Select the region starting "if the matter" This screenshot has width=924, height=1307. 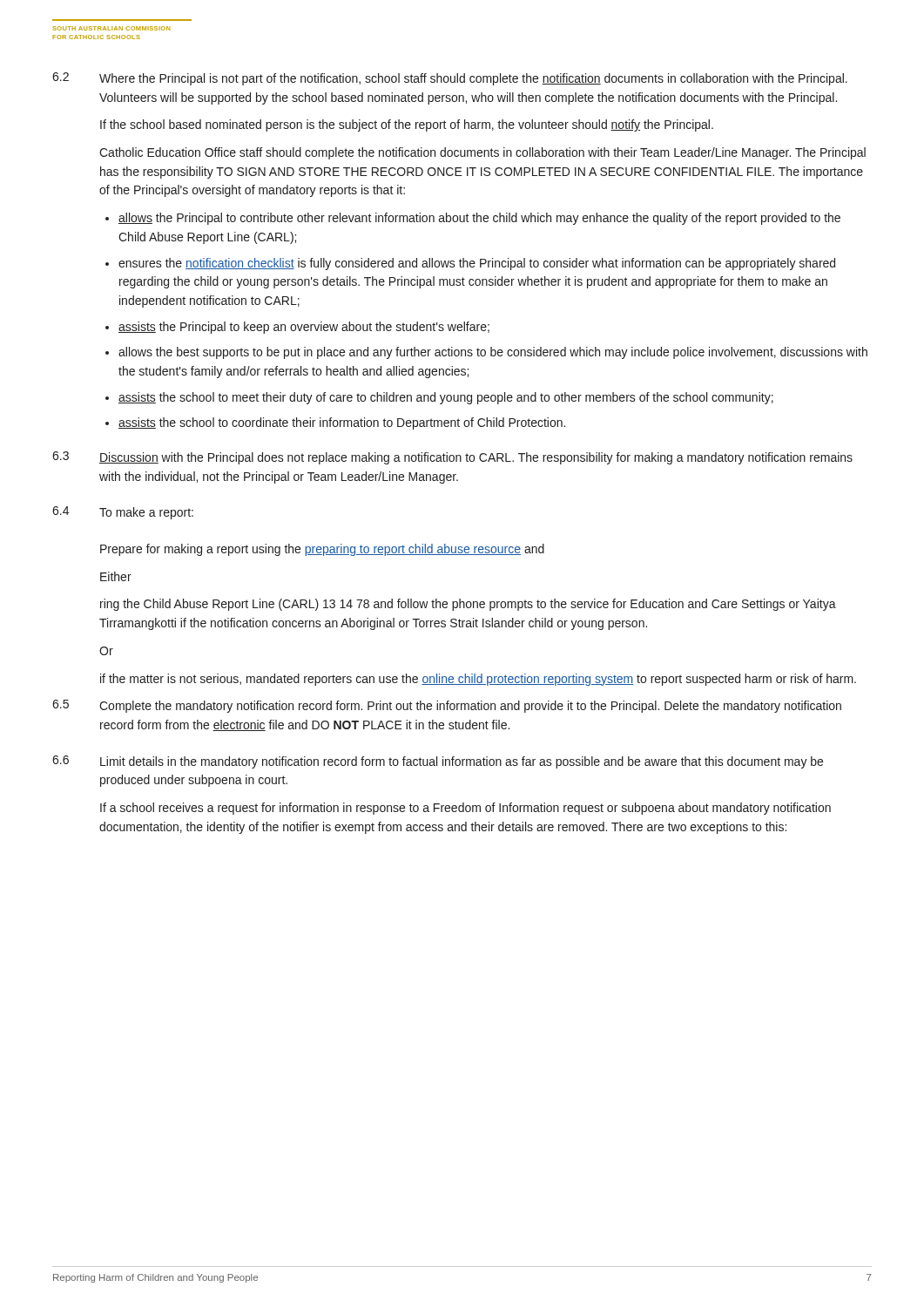click(478, 678)
